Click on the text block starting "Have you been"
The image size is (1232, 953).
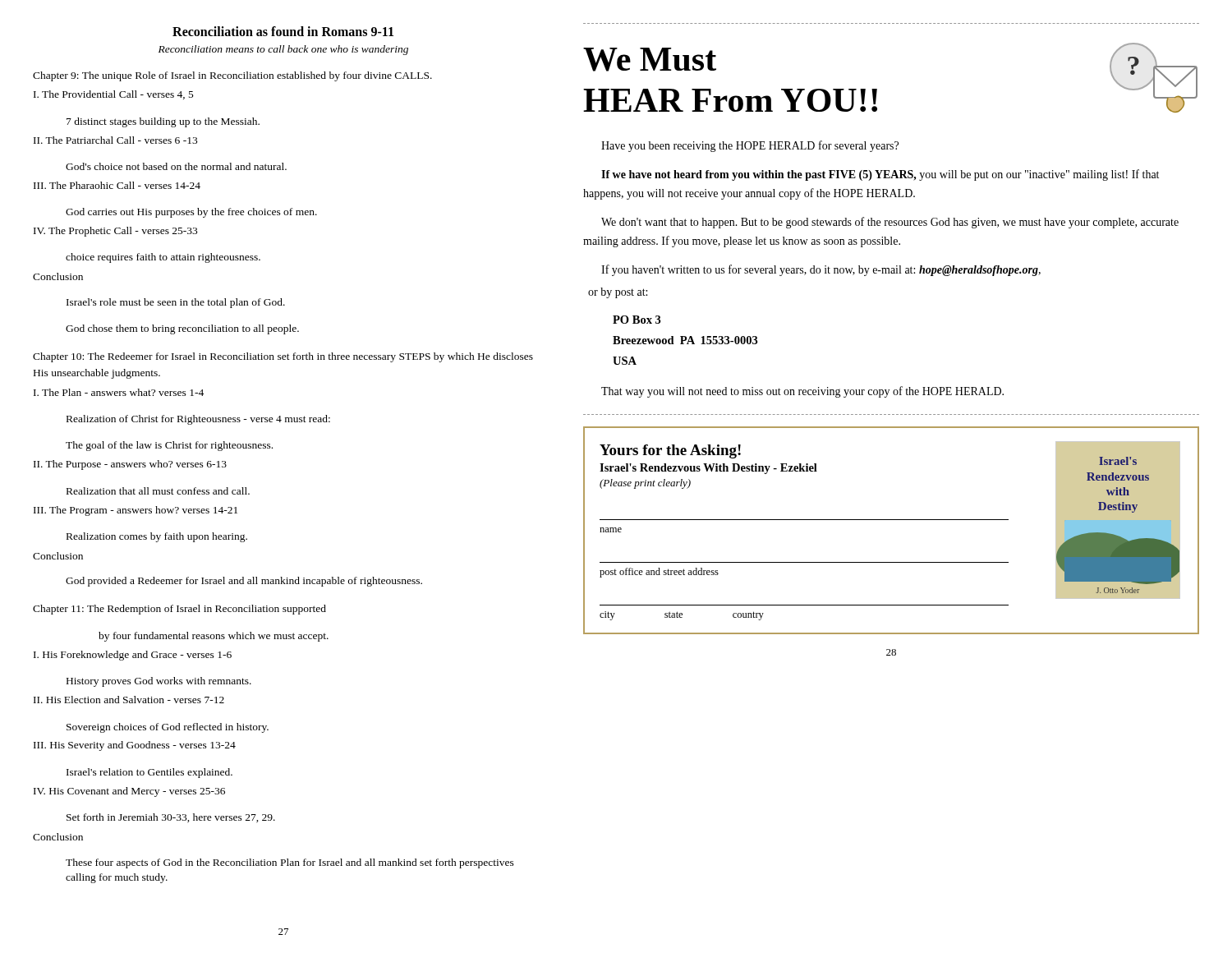(x=891, y=269)
